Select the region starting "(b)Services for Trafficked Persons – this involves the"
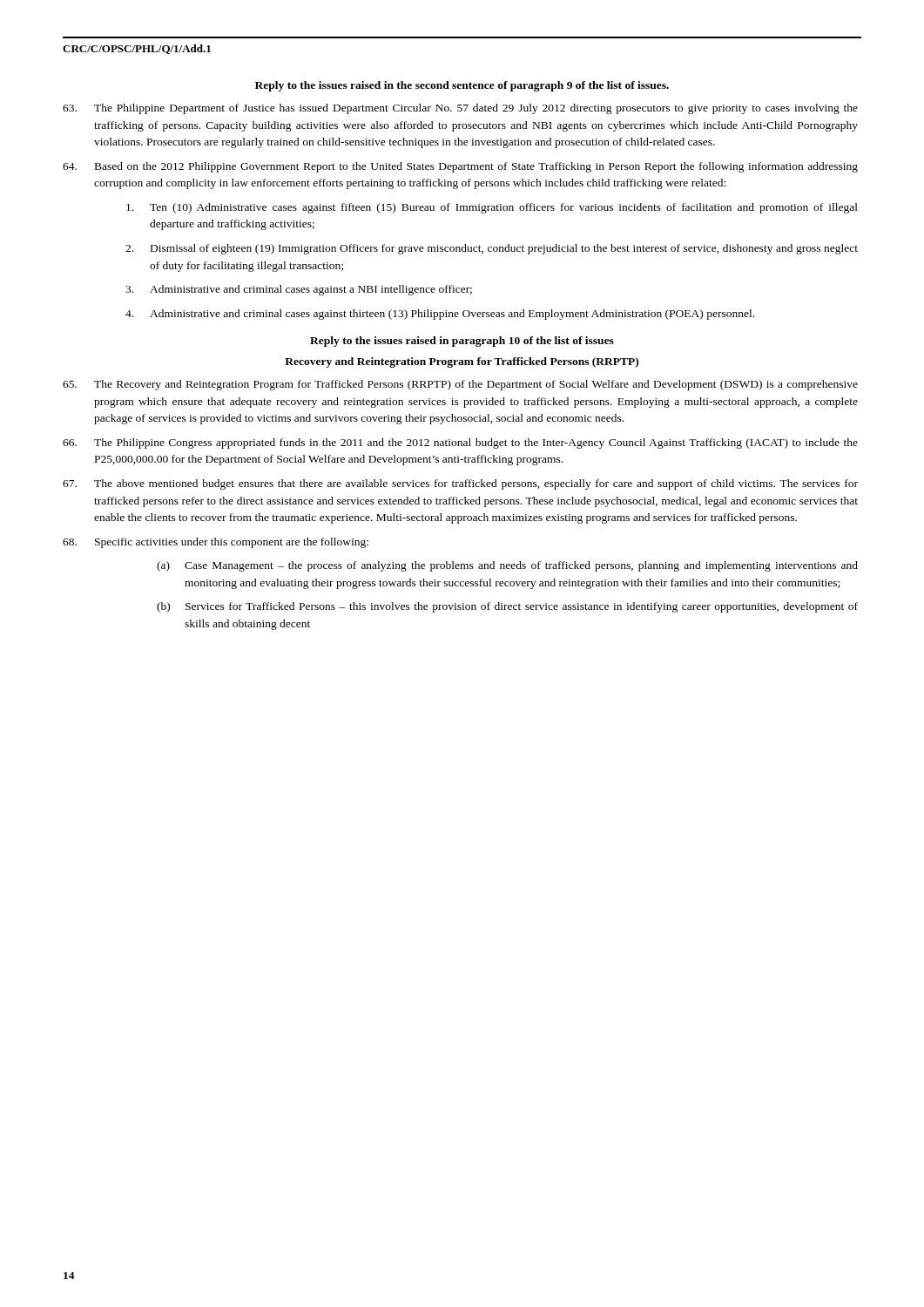924x1307 pixels. coord(507,615)
